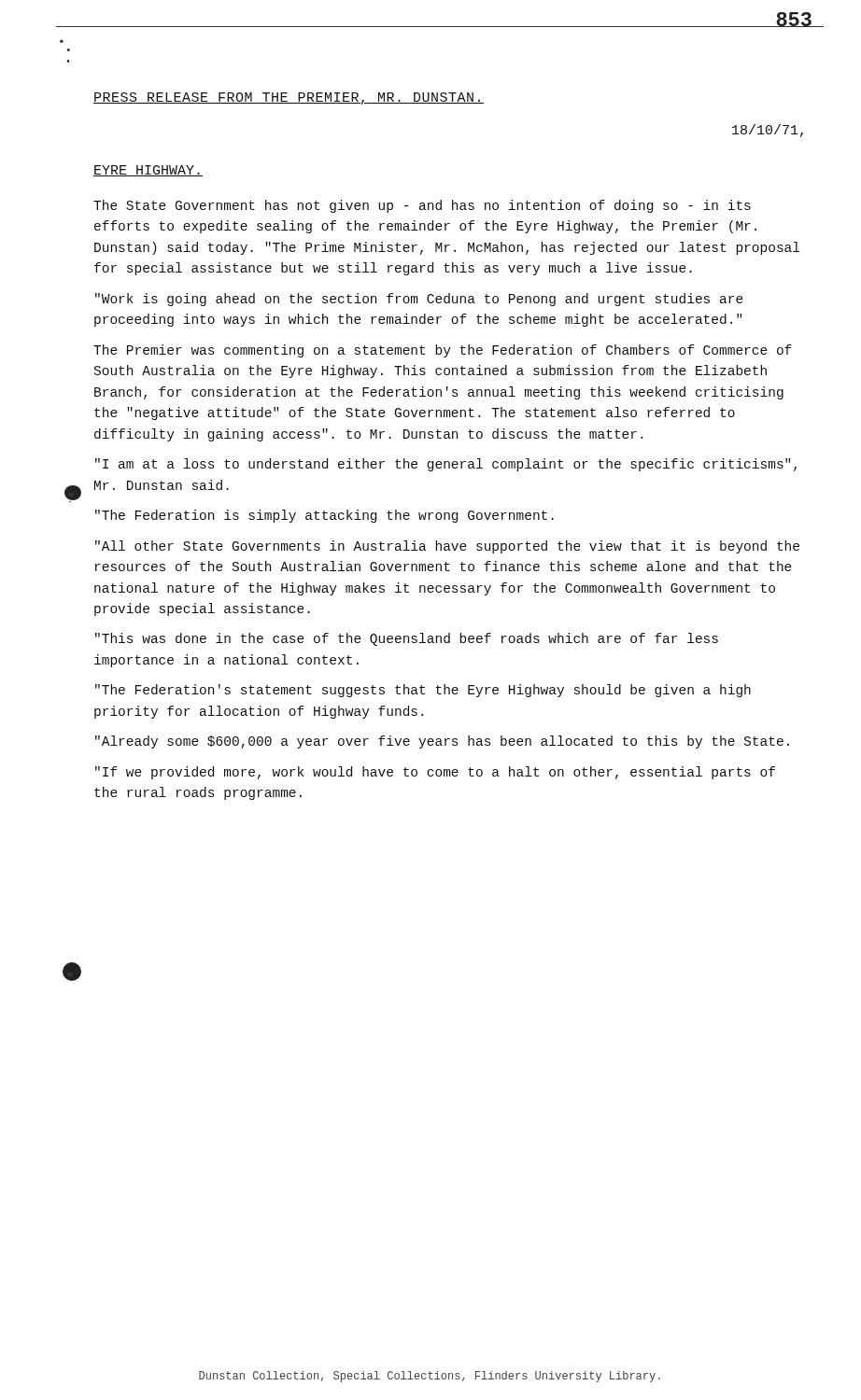Click on the section header that reads "PRESS RELEASE FROM"
The width and height of the screenshot is (861, 1400).
[289, 98]
